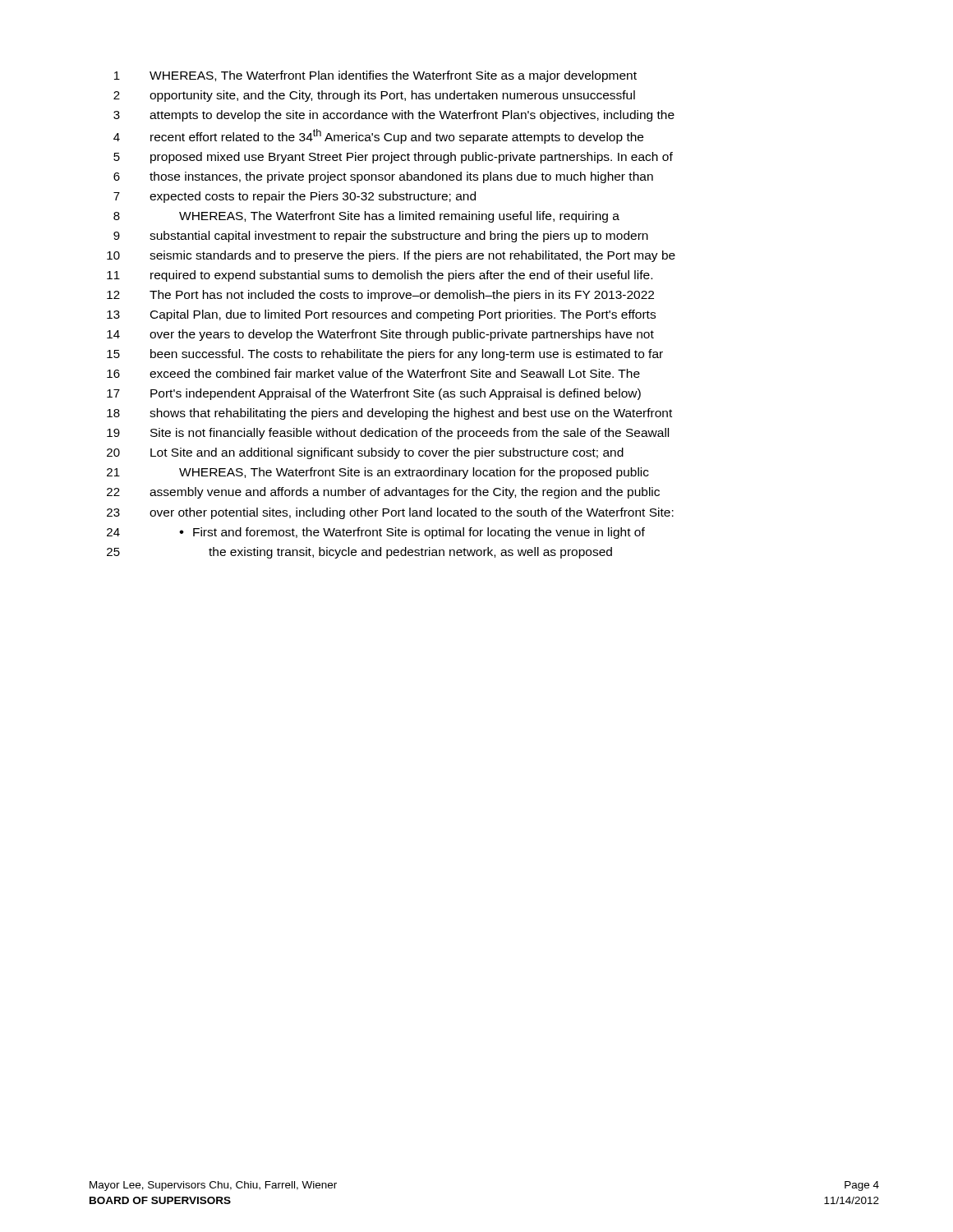This screenshot has width=953, height=1232.
Task: Locate the list item containing "24 • First and foremost, the"
Action: 484,532
